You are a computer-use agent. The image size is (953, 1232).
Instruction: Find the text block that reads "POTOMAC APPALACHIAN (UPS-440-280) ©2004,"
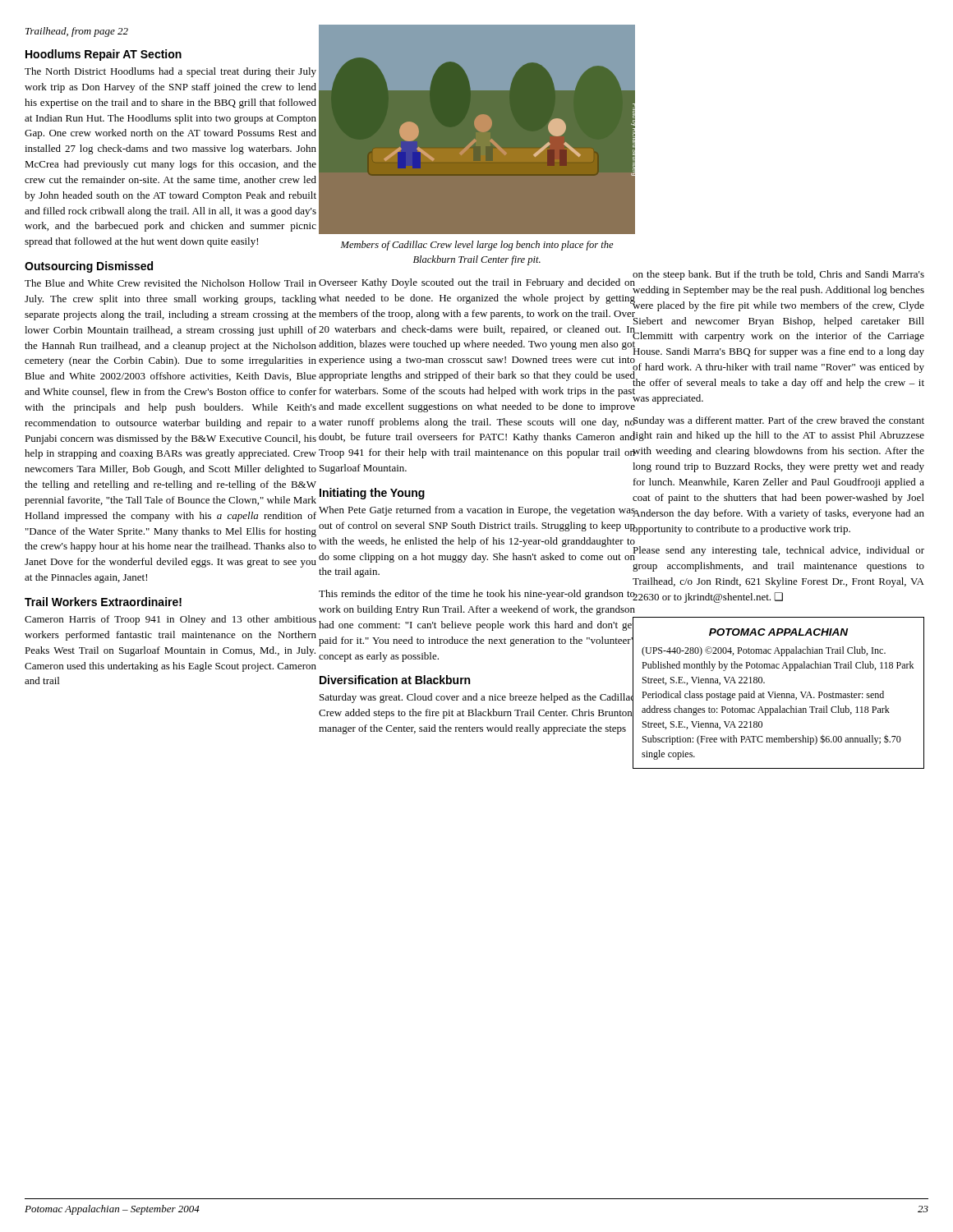click(x=778, y=692)
